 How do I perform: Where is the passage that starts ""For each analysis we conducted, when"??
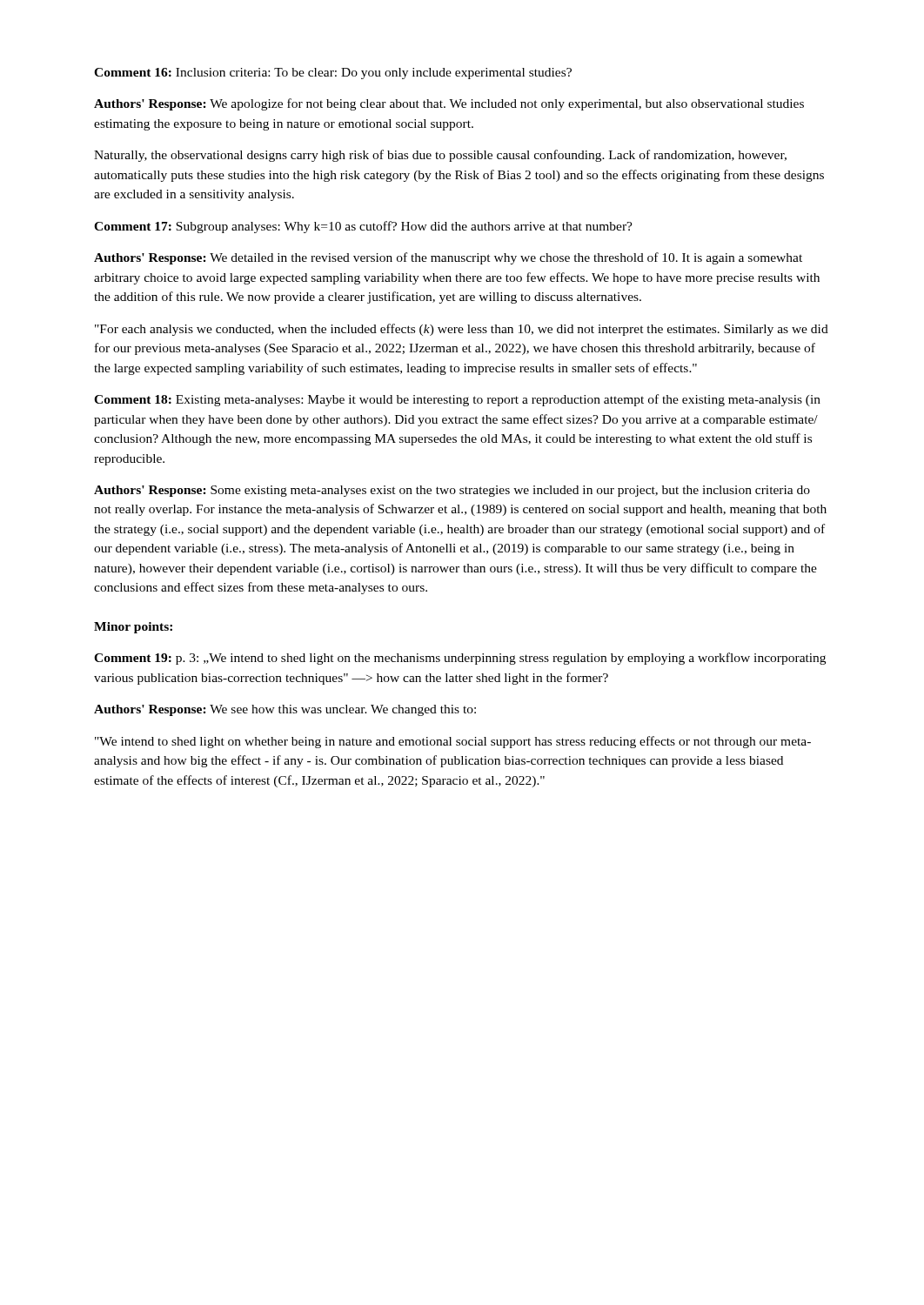click(x=462, y=348)
